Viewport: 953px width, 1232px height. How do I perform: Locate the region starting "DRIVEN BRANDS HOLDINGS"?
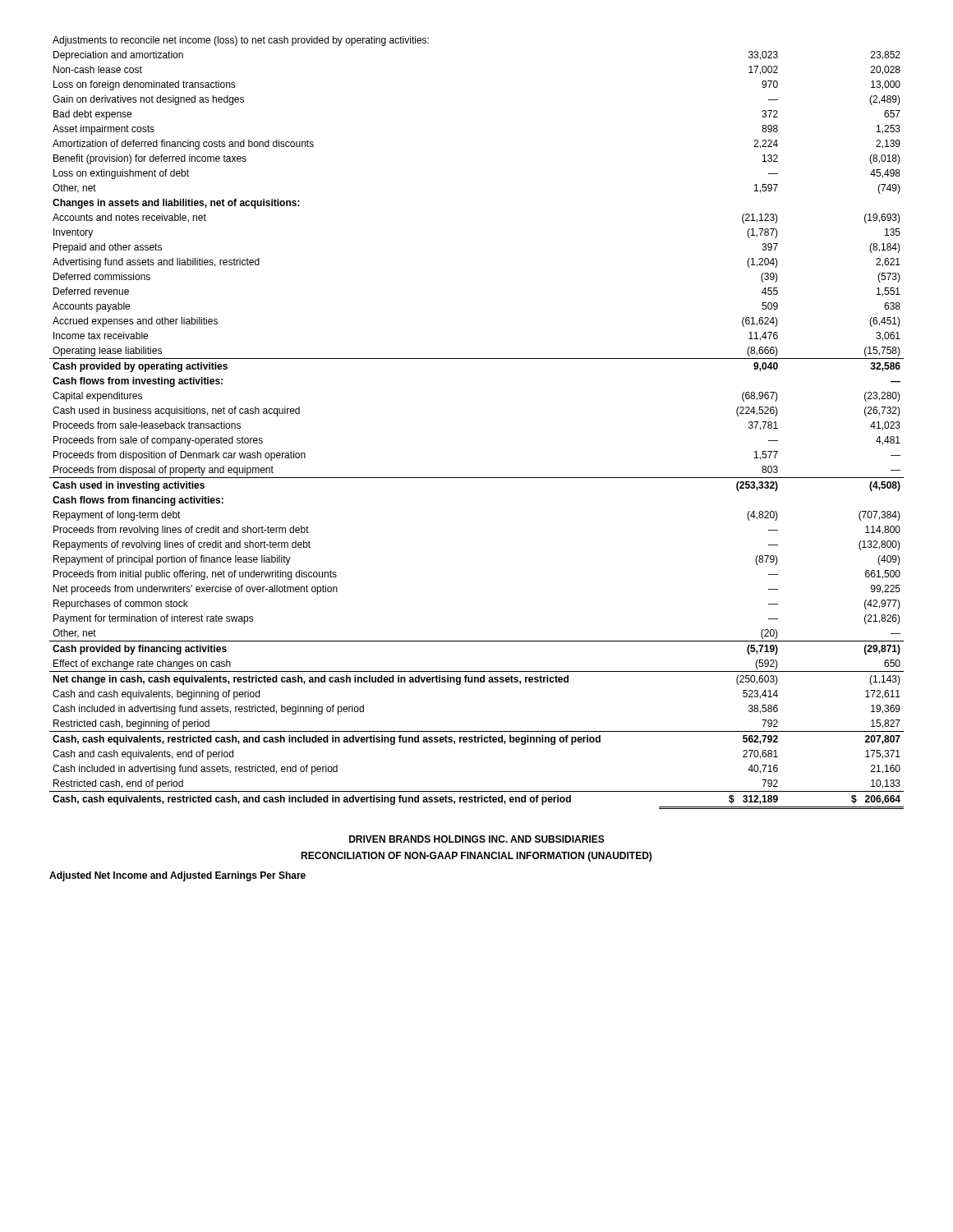(x=476, y=839)
